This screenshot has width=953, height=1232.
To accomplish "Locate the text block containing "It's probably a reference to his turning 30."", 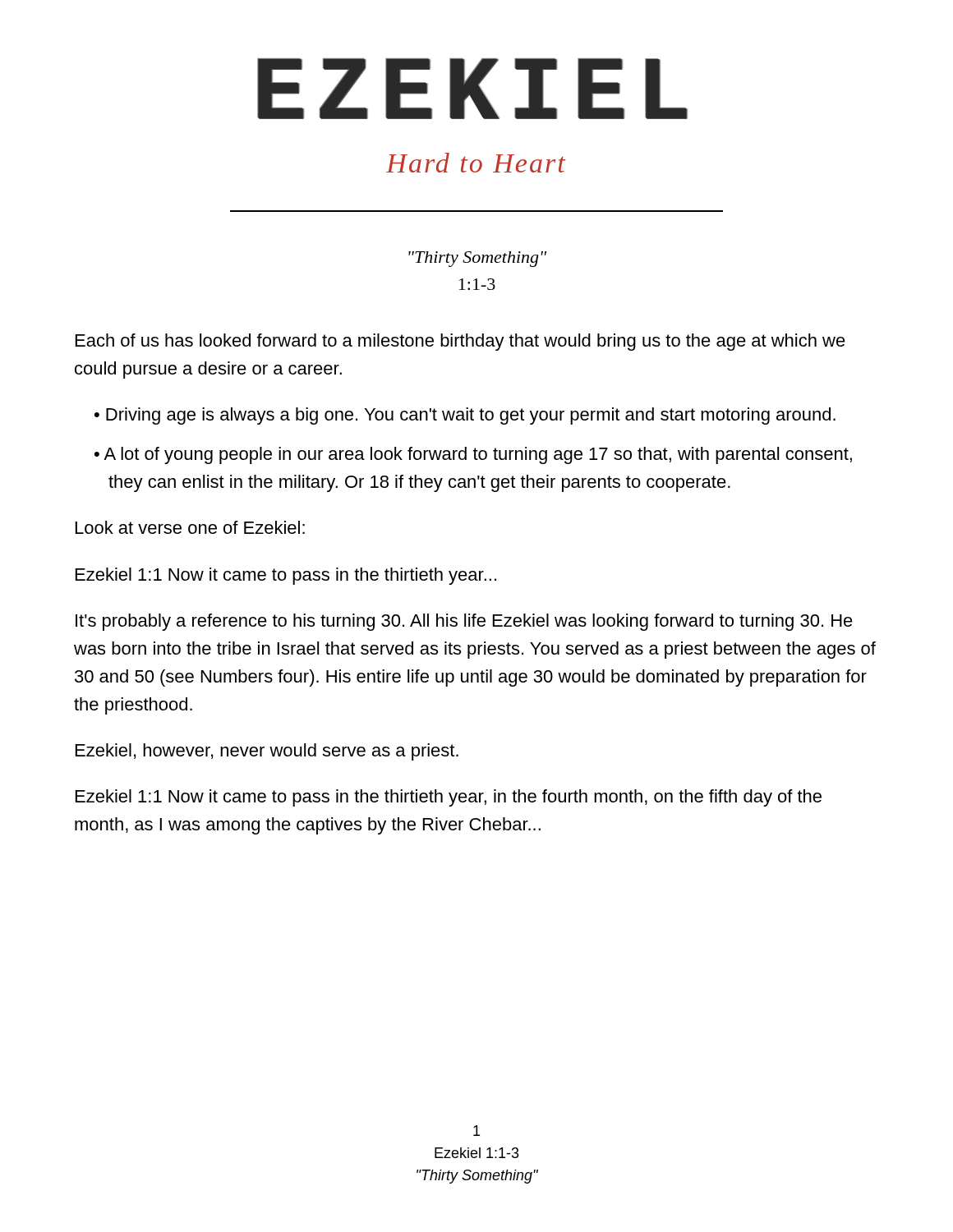I will coord(475,662).
